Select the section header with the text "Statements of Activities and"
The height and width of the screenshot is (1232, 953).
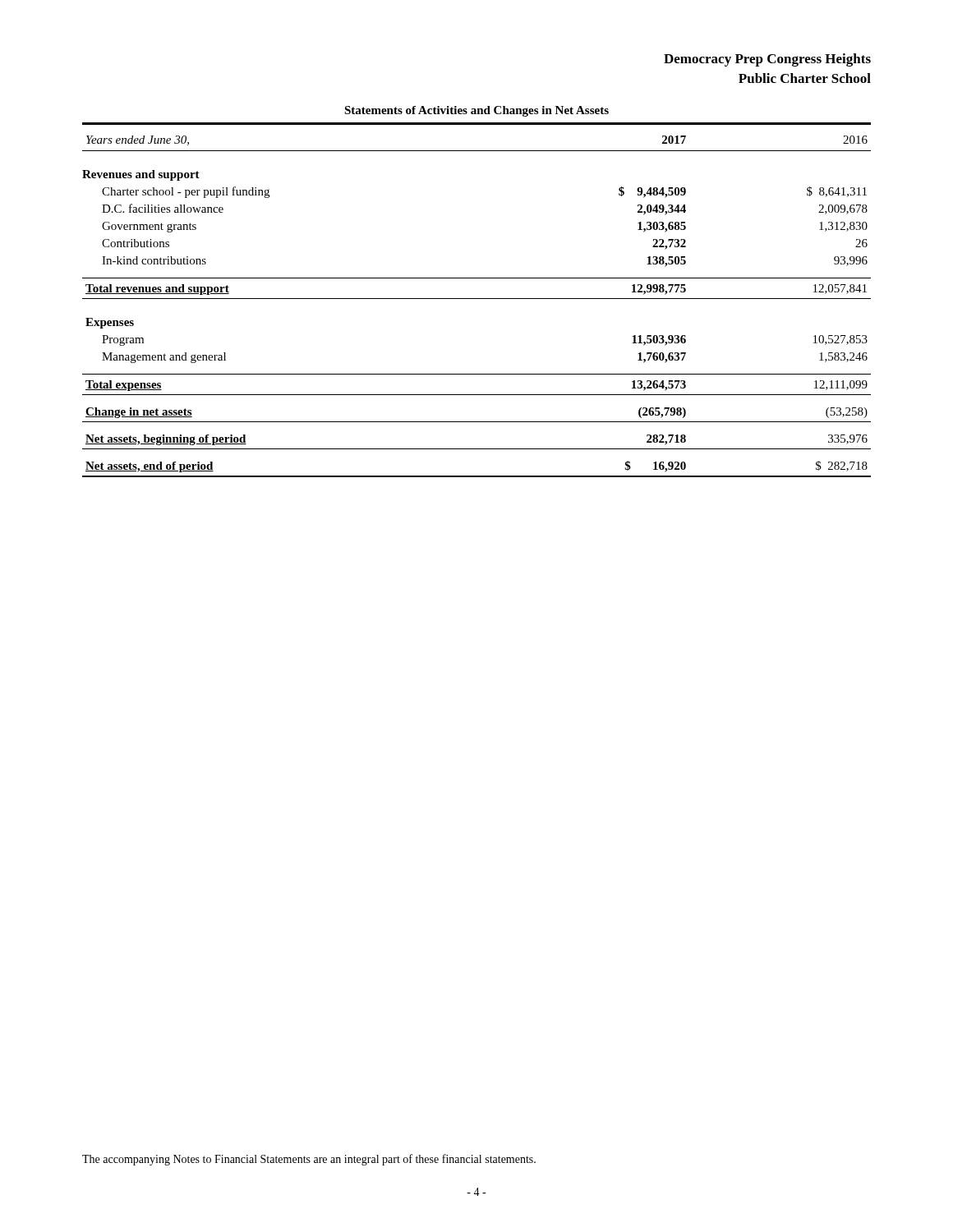pos(476,110)
